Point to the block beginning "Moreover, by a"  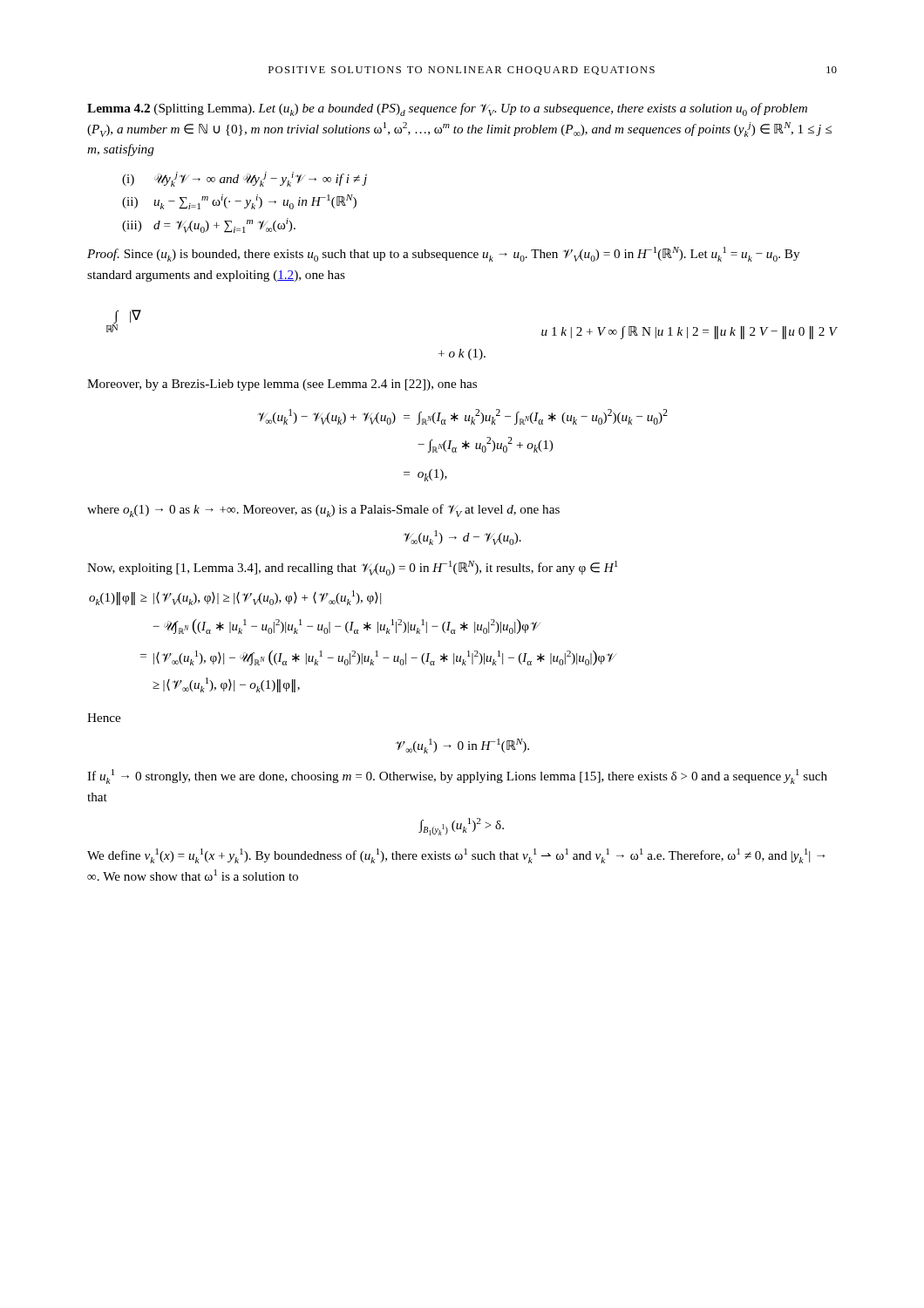[282, 383]
